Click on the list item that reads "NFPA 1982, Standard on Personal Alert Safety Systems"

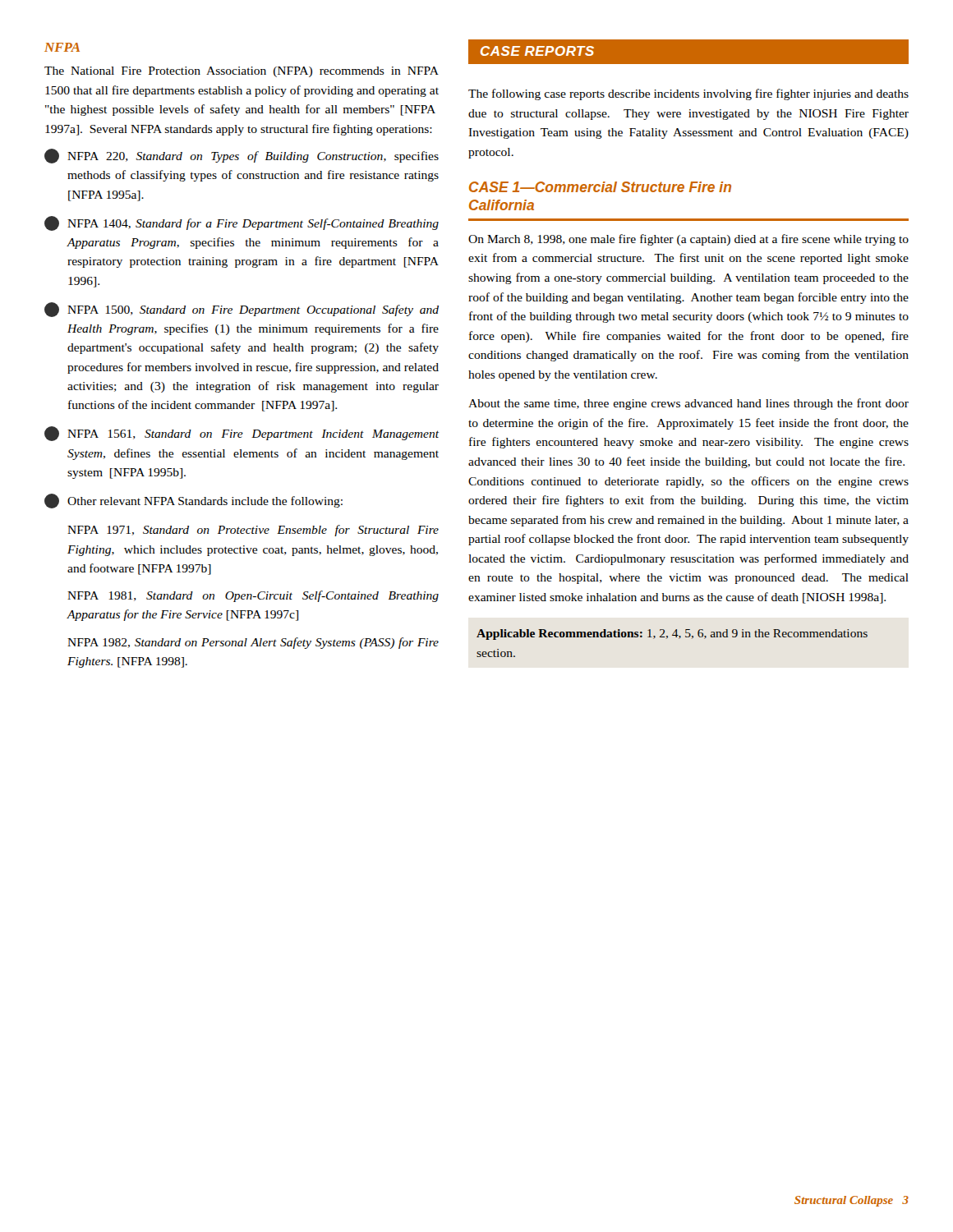tap(253, 651)
